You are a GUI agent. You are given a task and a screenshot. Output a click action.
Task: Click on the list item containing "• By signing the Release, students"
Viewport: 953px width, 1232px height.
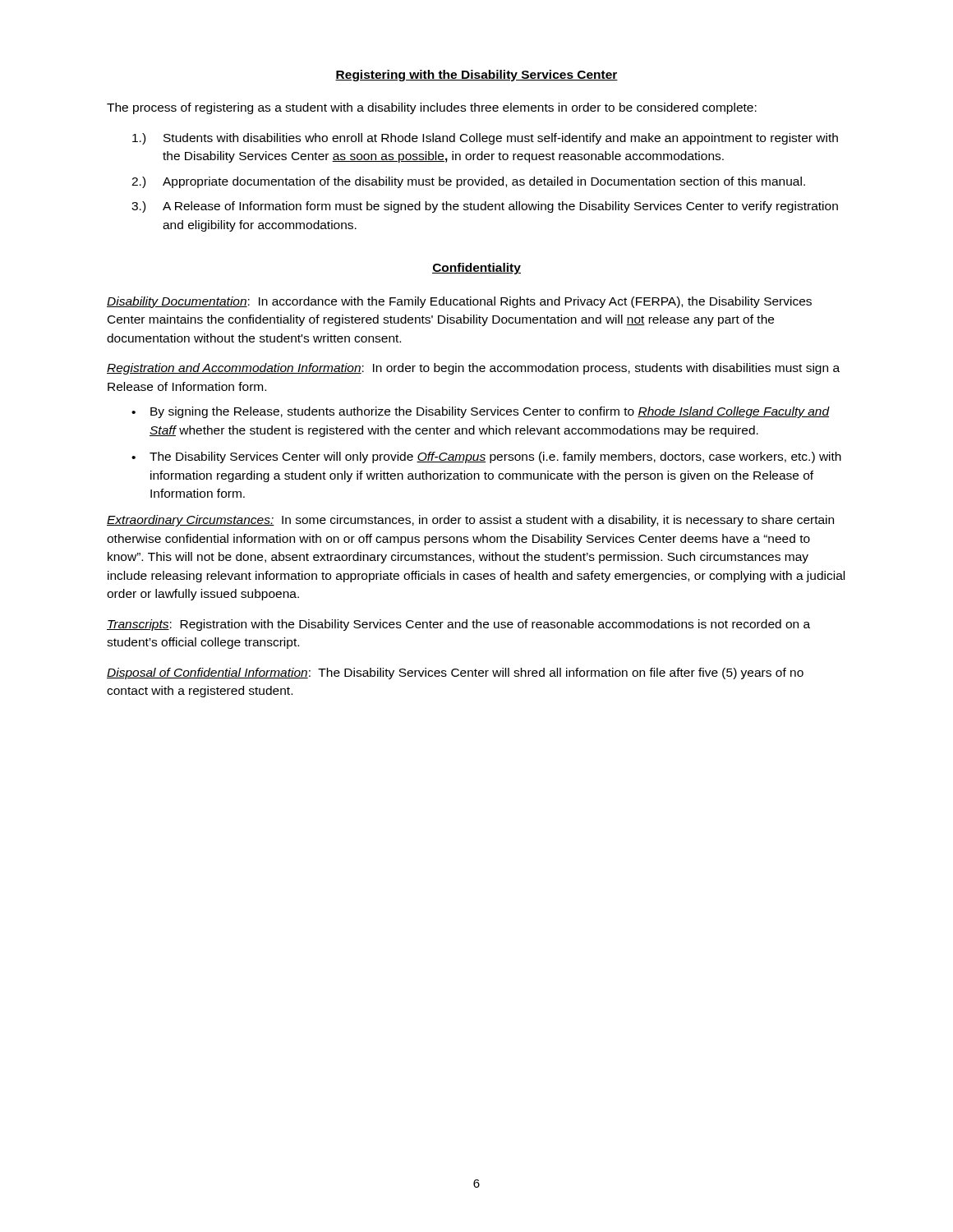489,421
